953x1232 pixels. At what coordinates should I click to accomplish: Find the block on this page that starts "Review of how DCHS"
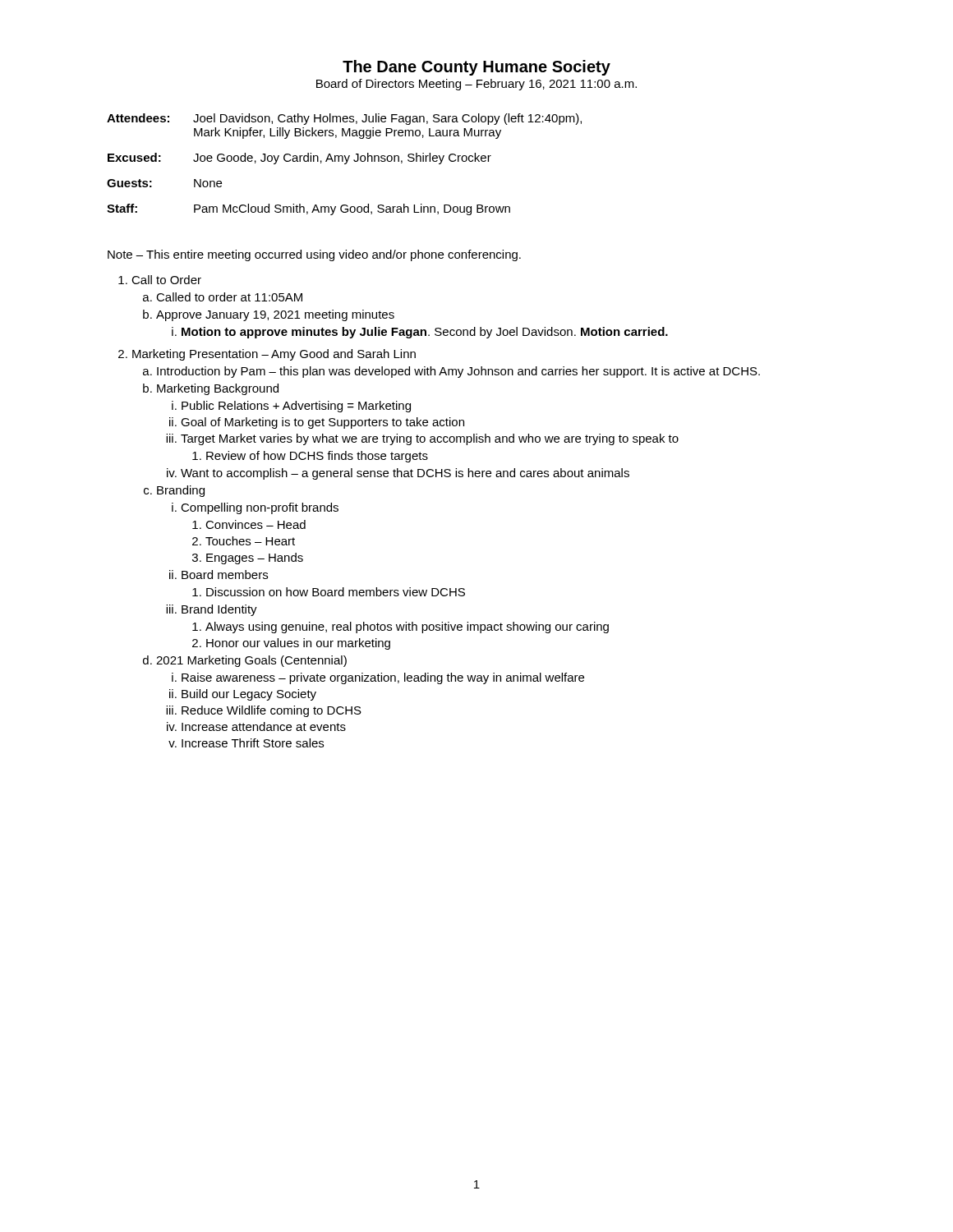click(x=317, y=455)
